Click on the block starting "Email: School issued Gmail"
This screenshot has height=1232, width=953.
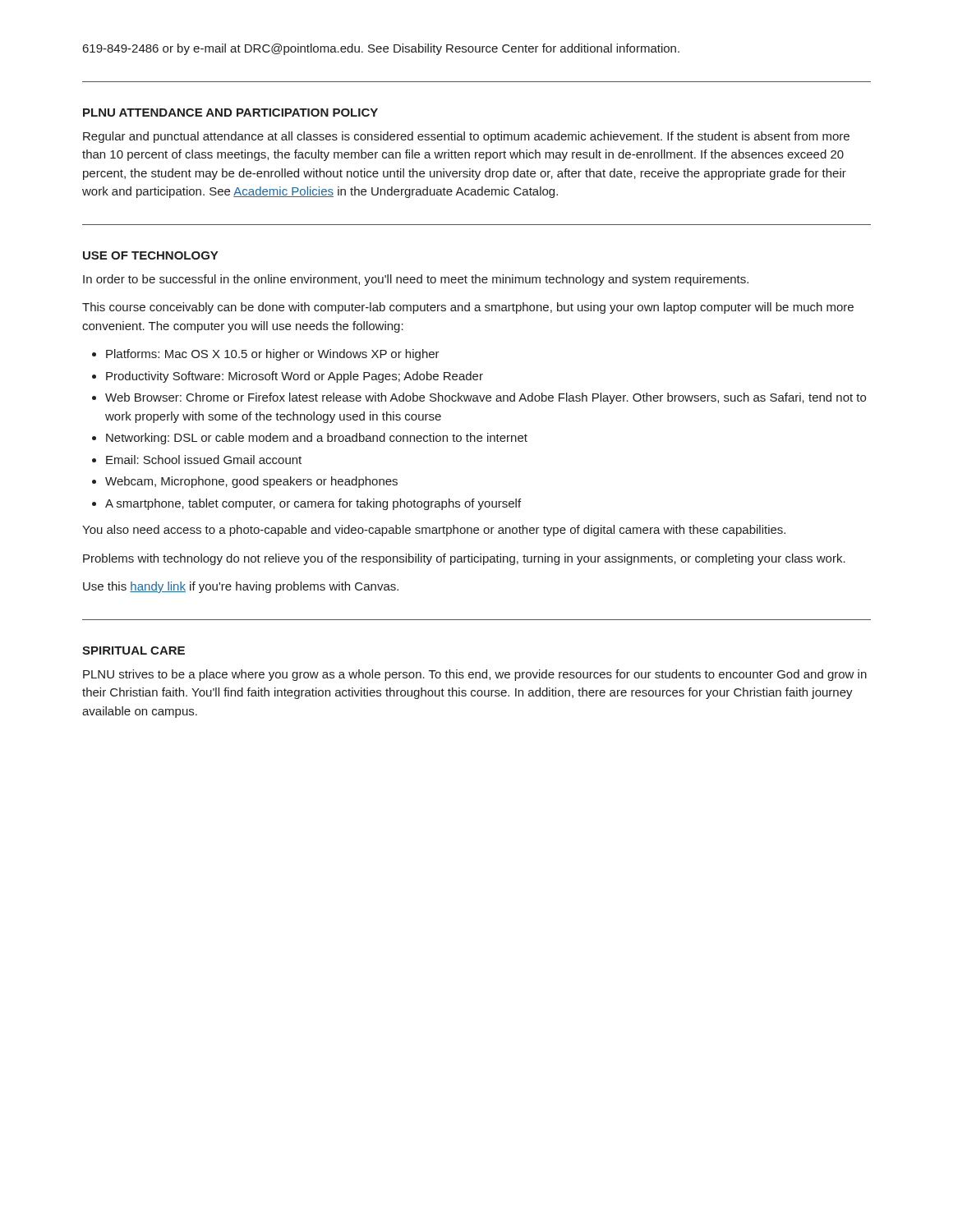coord(203,459)
